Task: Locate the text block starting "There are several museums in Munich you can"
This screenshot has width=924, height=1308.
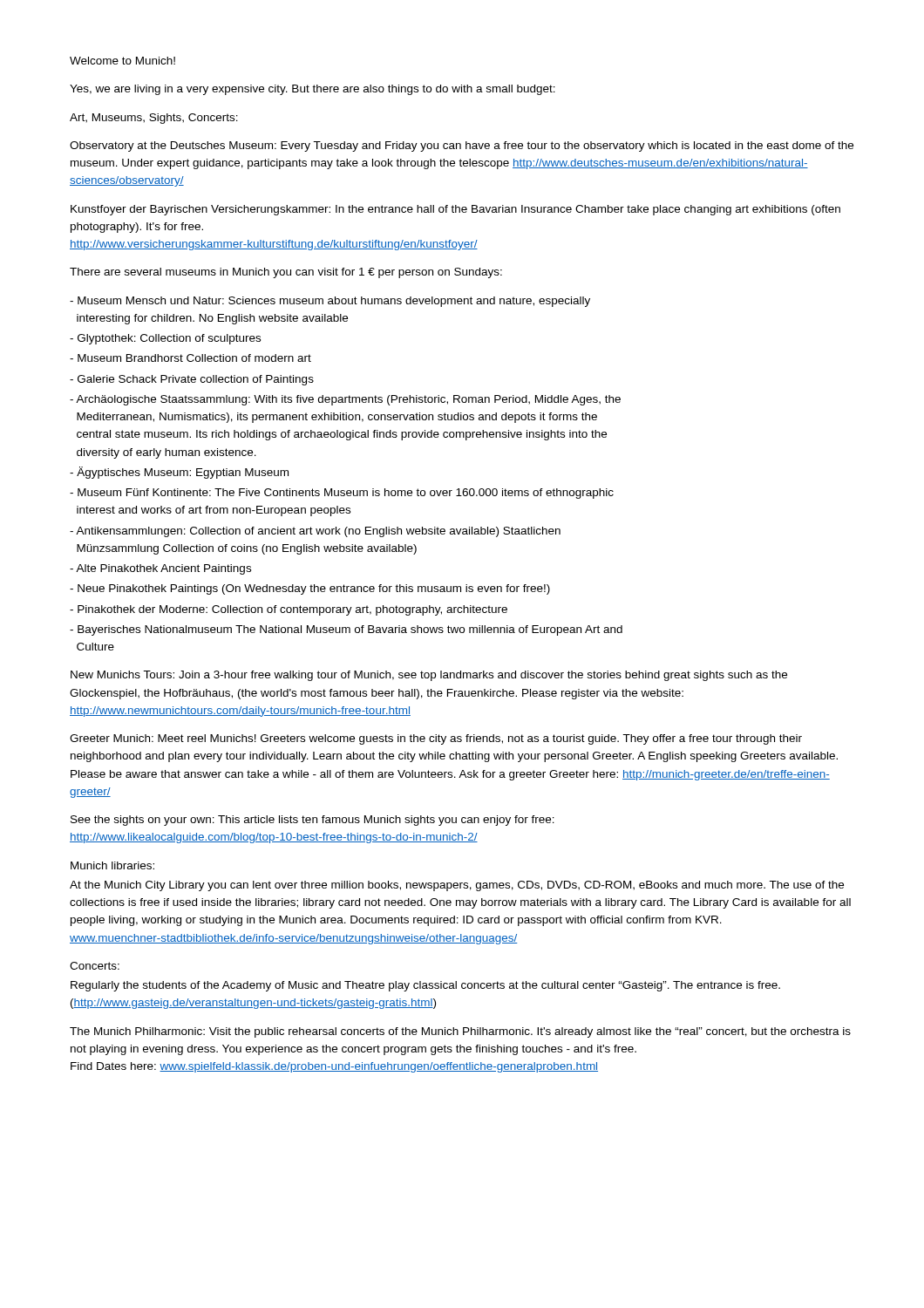Action: point(286,272)
